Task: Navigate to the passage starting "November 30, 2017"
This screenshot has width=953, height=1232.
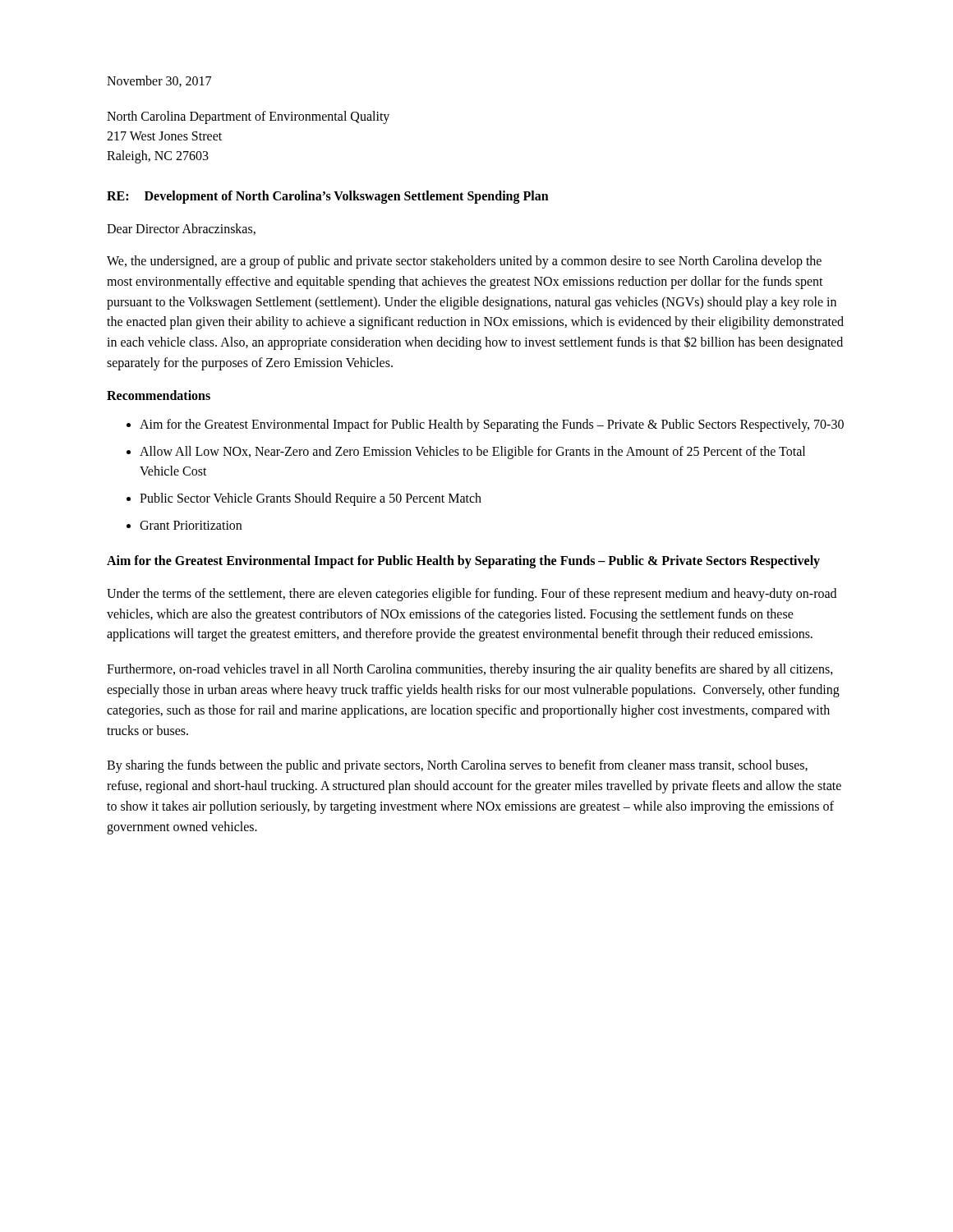Action: tap(159, 81)
